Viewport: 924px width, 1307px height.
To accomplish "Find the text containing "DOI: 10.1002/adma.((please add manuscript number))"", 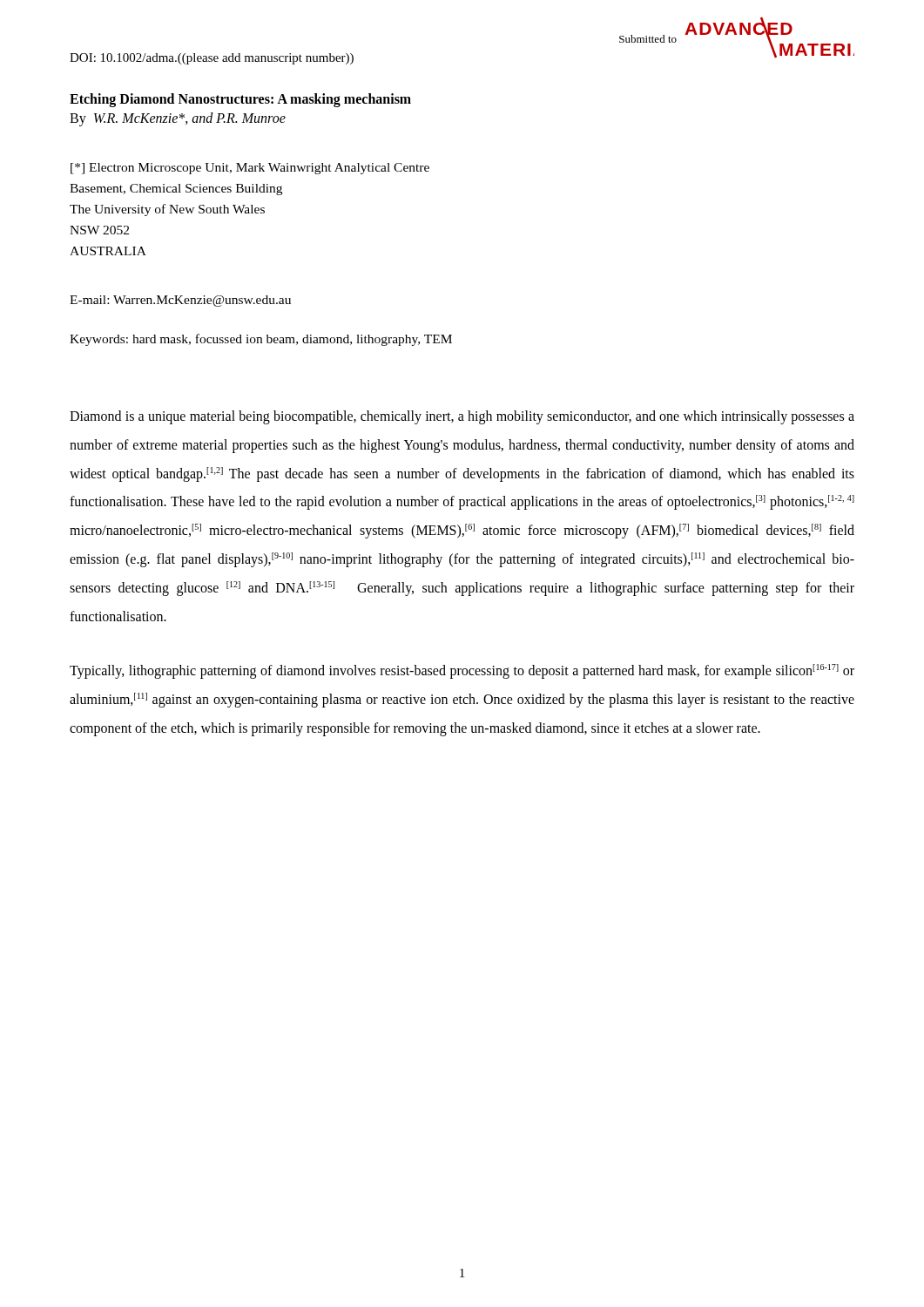I will [212, 58].
